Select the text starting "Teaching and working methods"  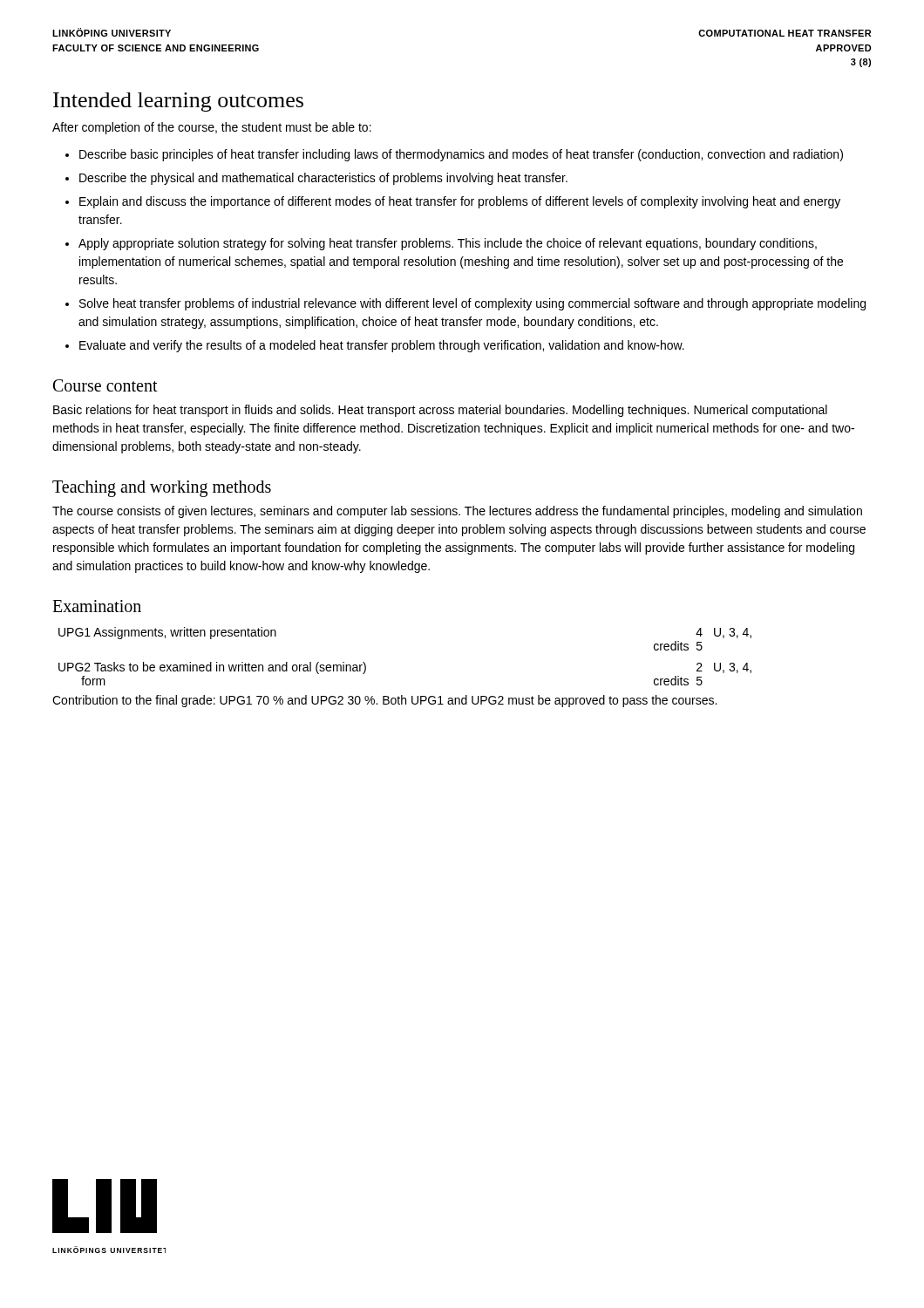point(162,489)
